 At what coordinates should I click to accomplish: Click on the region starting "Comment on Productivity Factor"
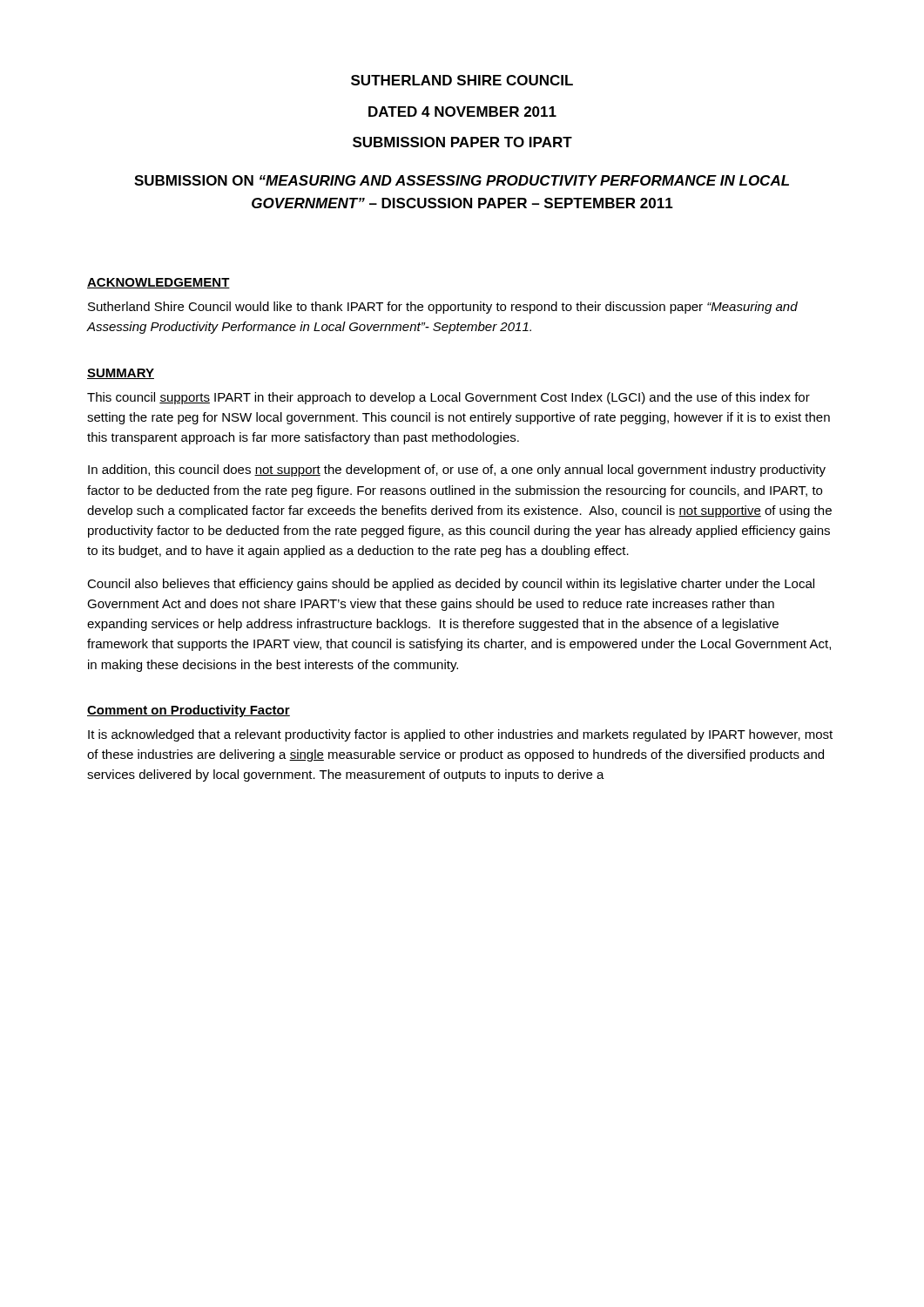(x=188, y=710)
